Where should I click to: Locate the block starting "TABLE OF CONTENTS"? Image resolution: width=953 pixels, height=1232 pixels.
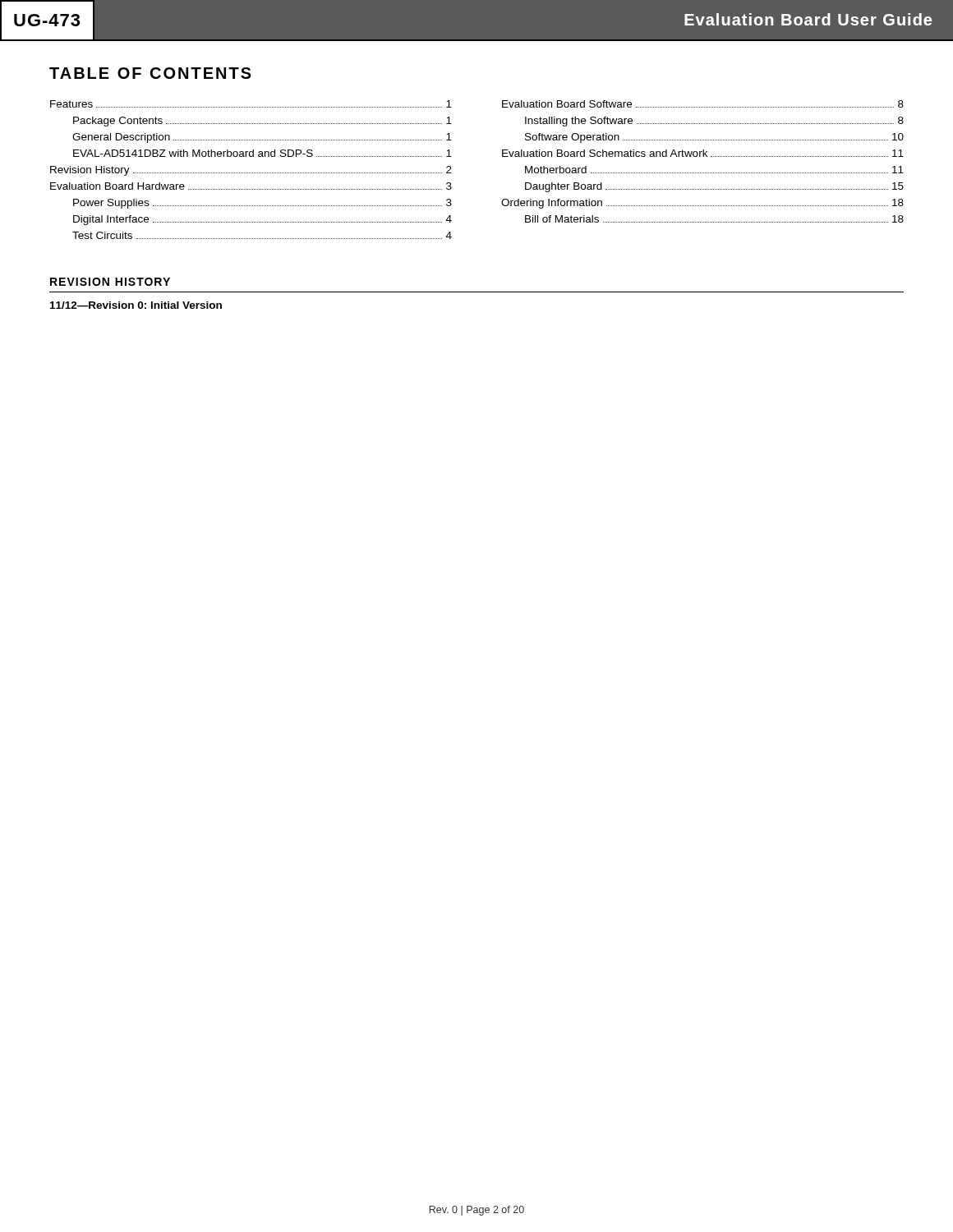[x=151, y=73]
